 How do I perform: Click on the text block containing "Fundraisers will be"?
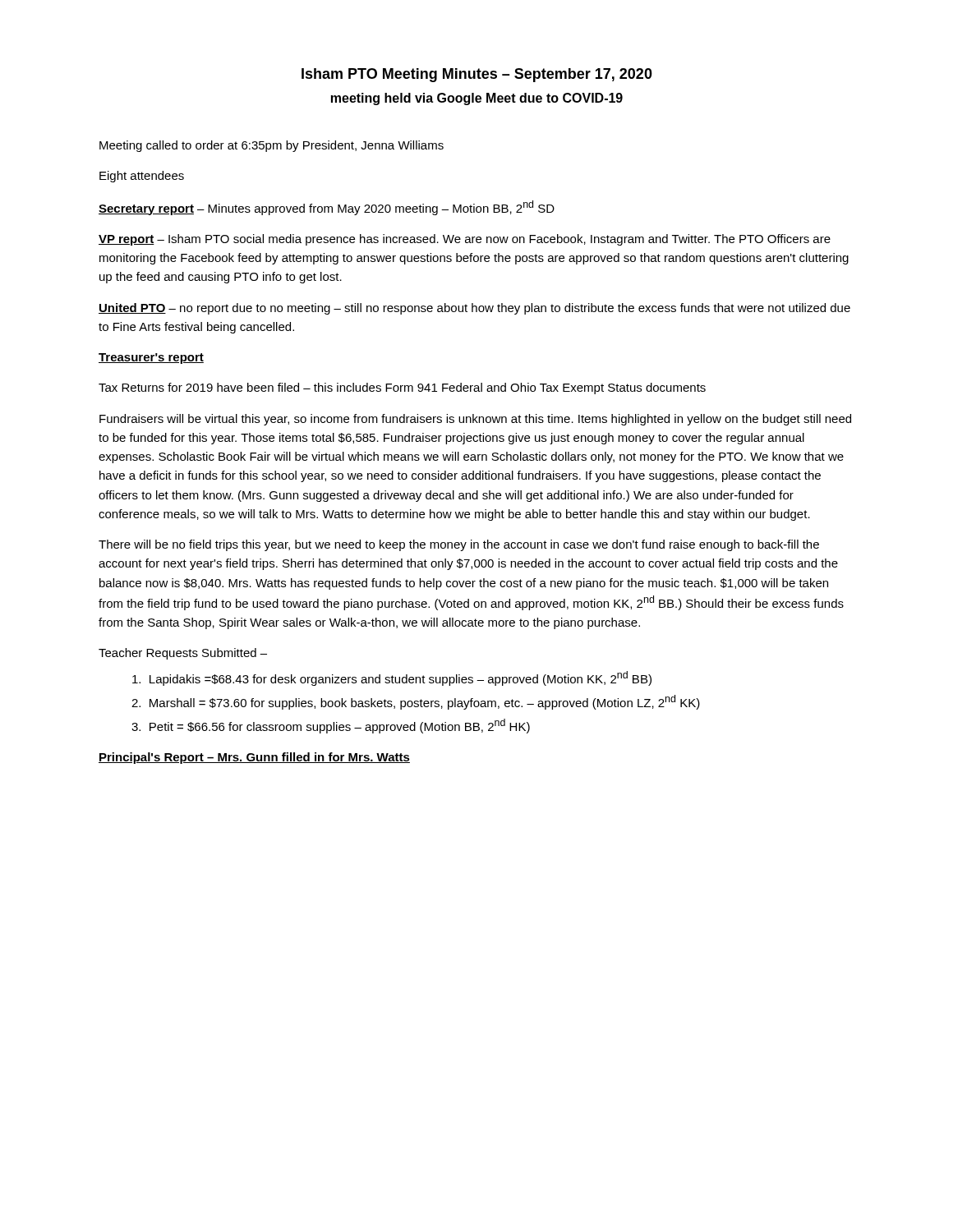click(x=475, y=466)
